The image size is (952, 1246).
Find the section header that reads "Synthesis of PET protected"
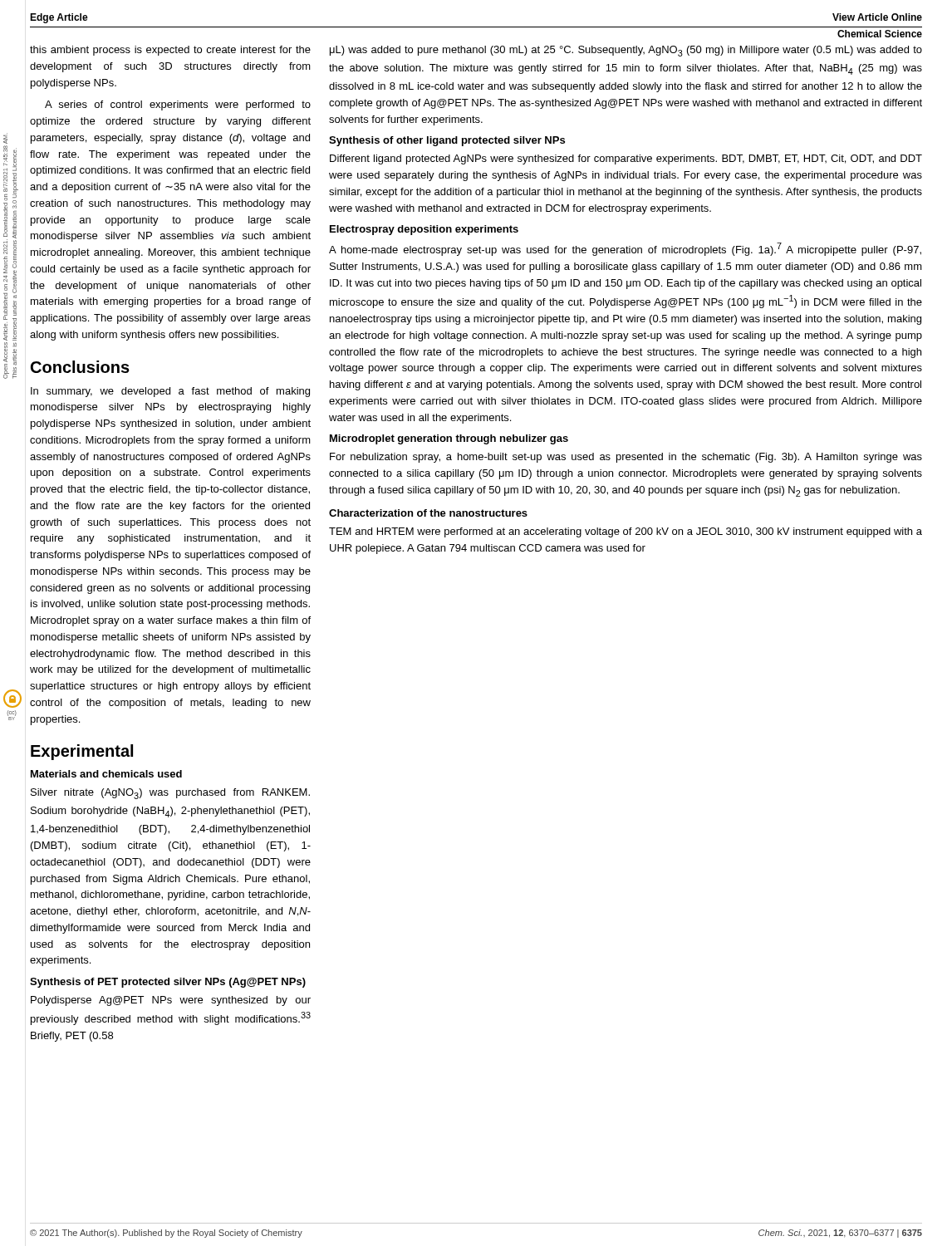pos(168,981)
